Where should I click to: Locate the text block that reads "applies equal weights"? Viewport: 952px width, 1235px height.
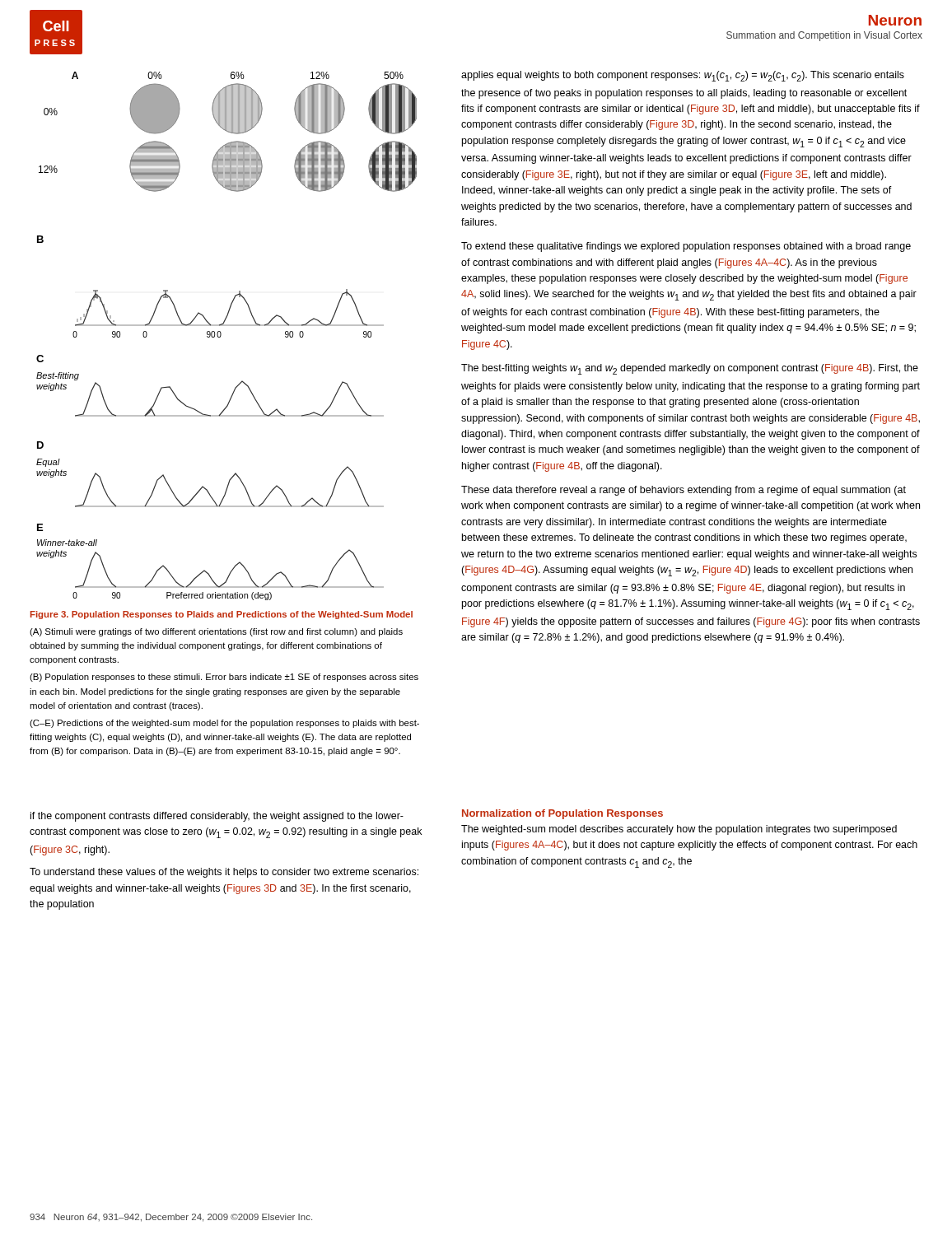[x=691, y=357]
